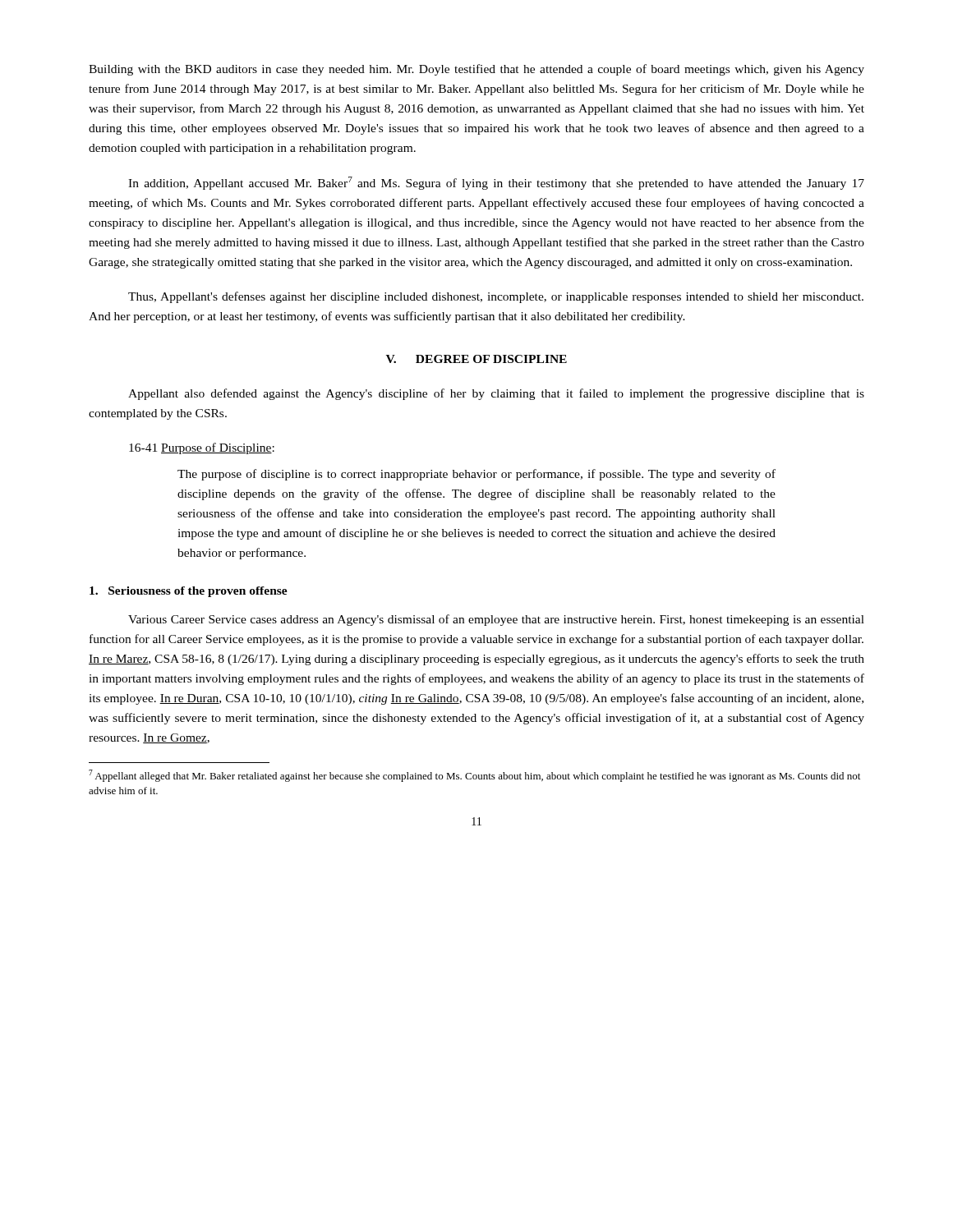Screen dimensions: 1232x953
Task: Select the text block containing "In addition, Appellant"
Action: 476,222
